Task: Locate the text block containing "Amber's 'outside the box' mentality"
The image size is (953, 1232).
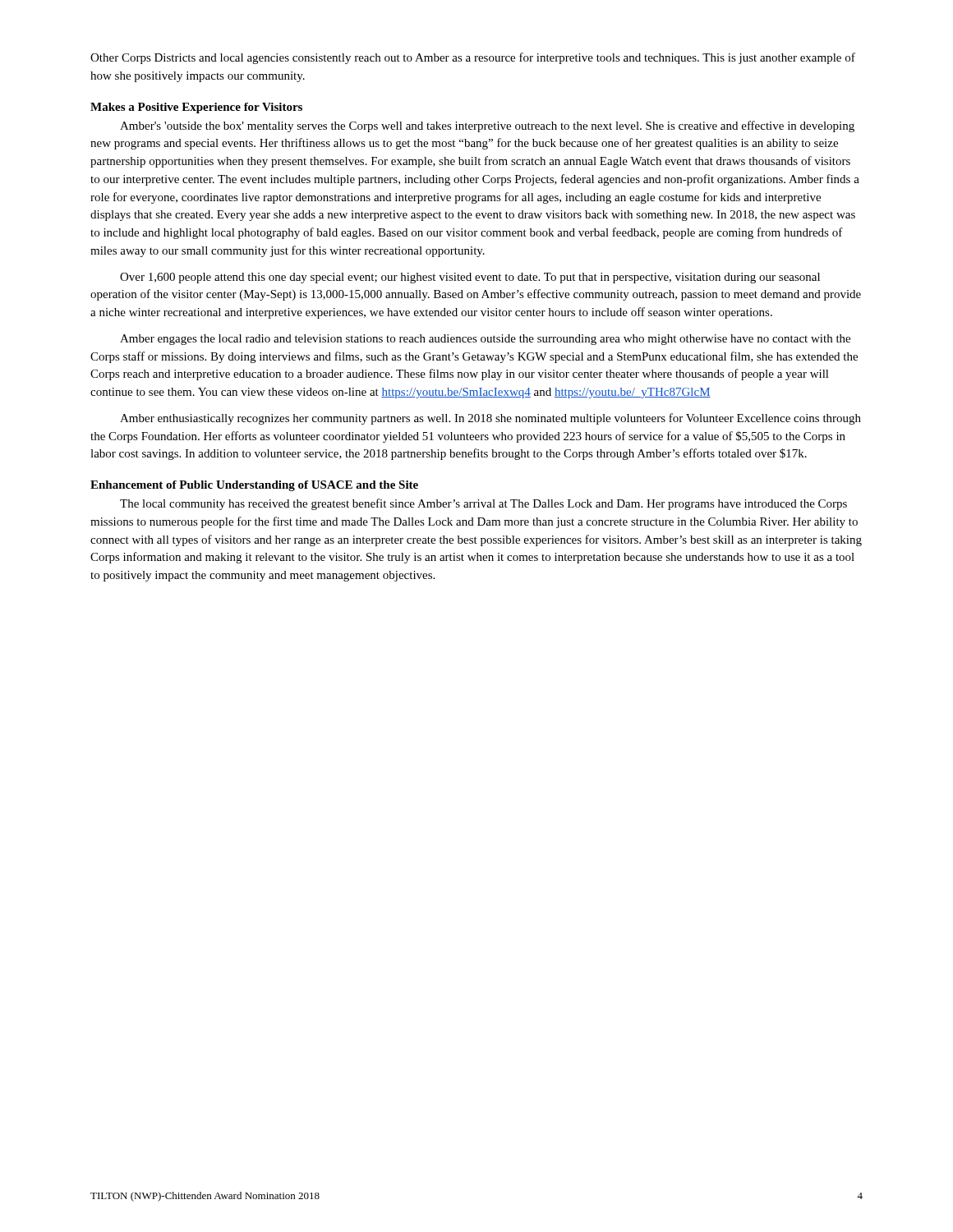Action: click(x=476, y=290)
